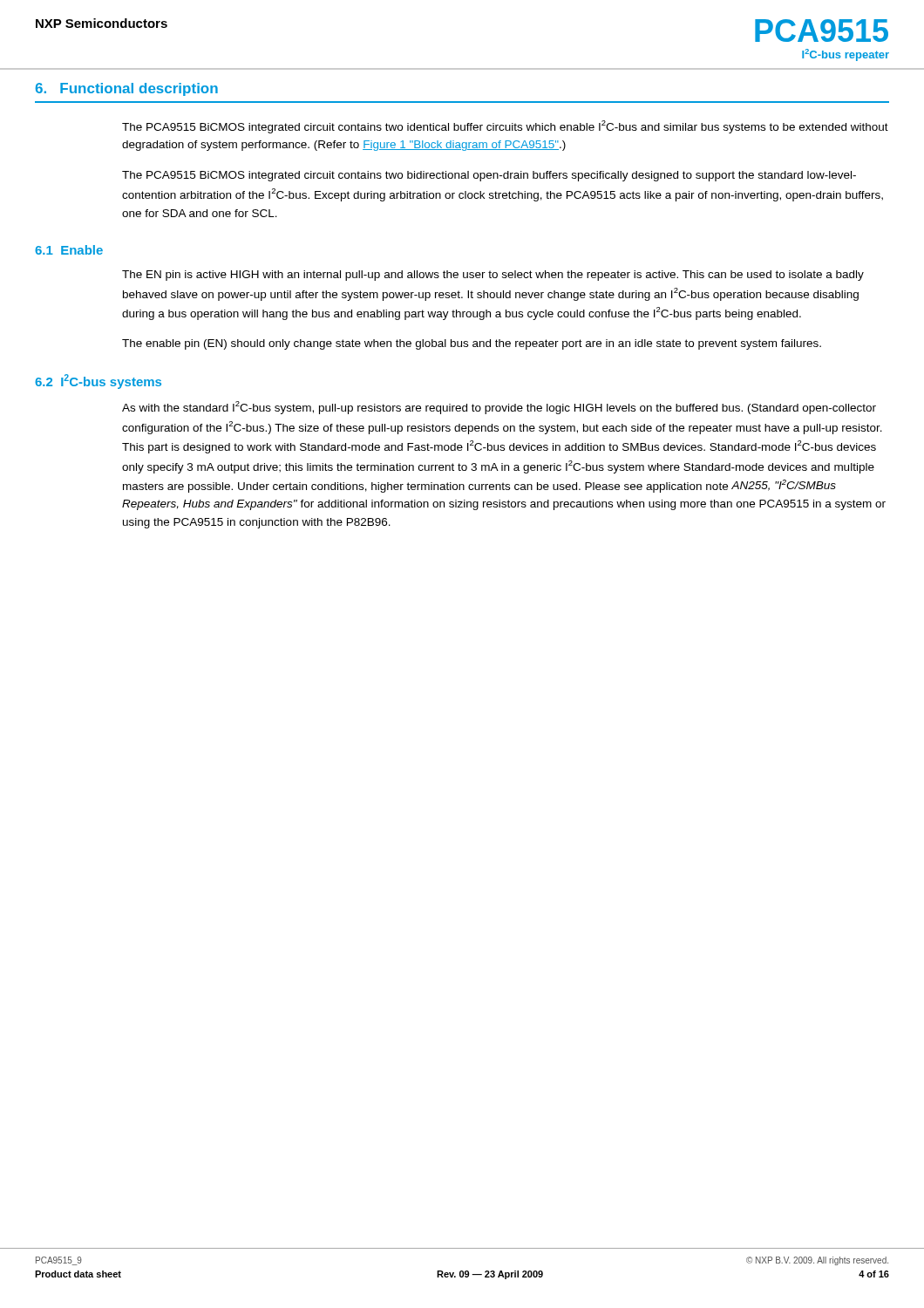Where does it say "6. Functional description"?

pos(127,88)
